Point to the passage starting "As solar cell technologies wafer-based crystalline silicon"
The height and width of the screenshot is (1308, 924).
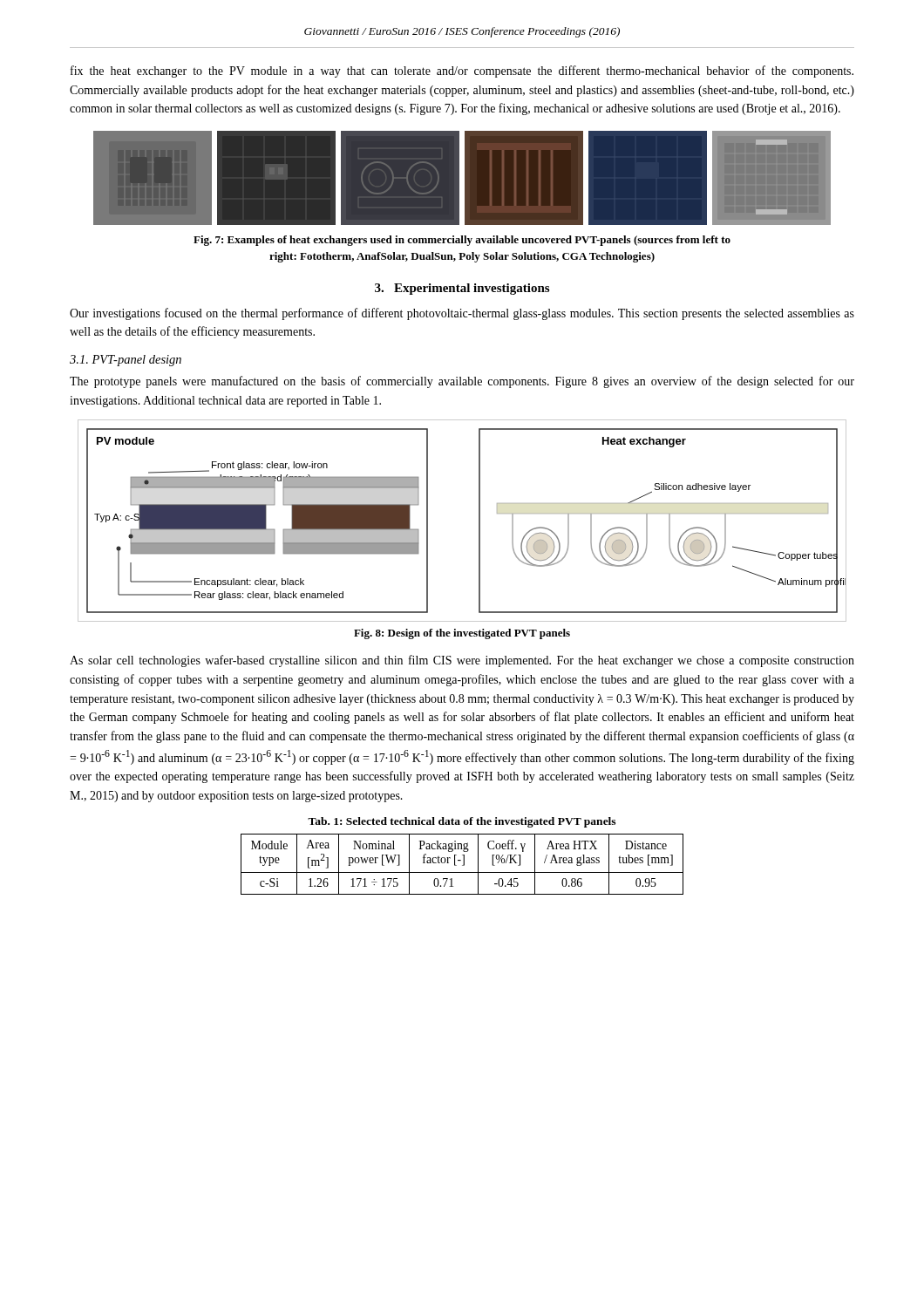point(462,728)
